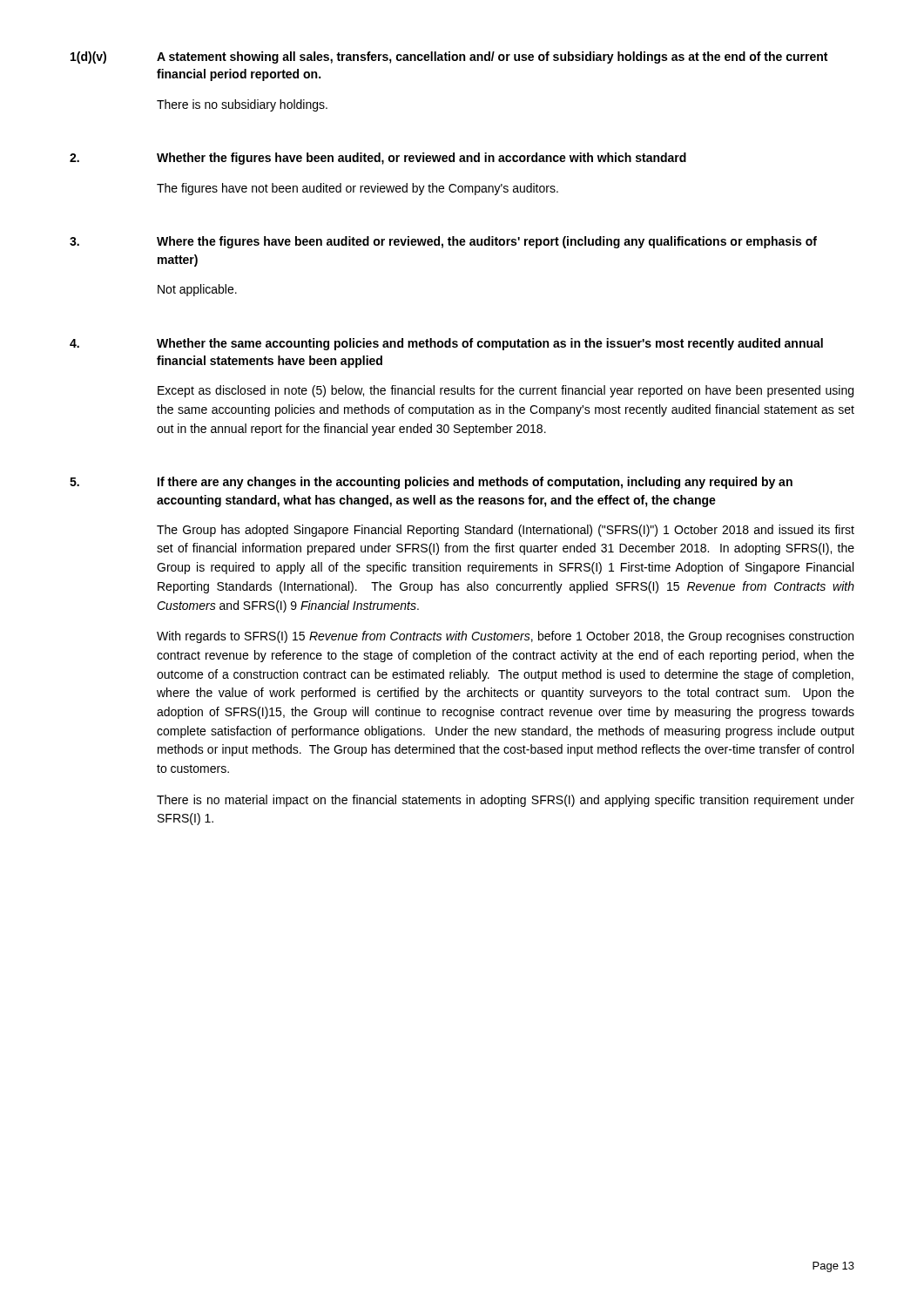Click the section header that begins "5. If there are any changes in the"
Screen dimensions: 1307x924
pos(462,491)
